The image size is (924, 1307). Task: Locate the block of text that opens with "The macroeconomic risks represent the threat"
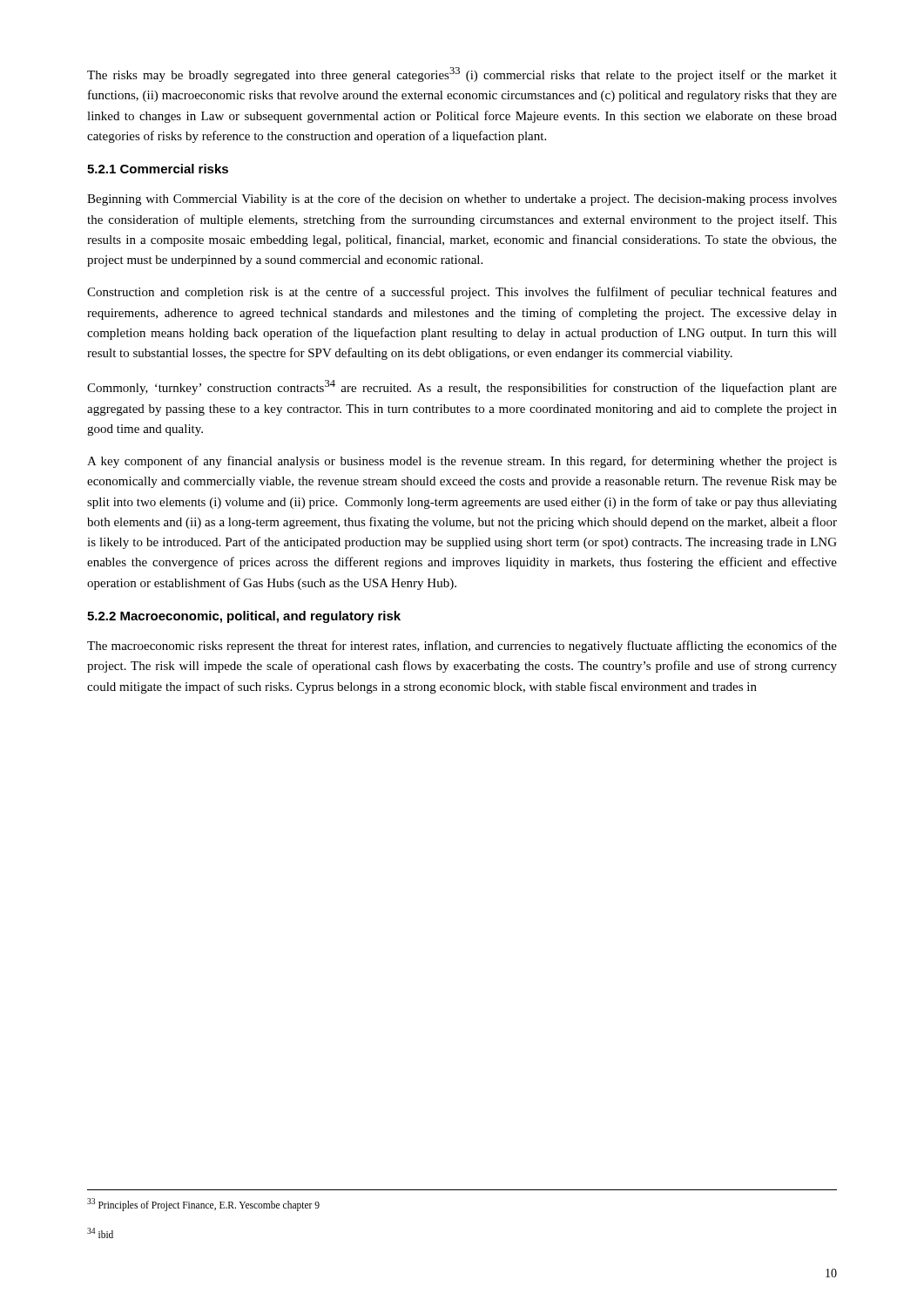(462, 667)
